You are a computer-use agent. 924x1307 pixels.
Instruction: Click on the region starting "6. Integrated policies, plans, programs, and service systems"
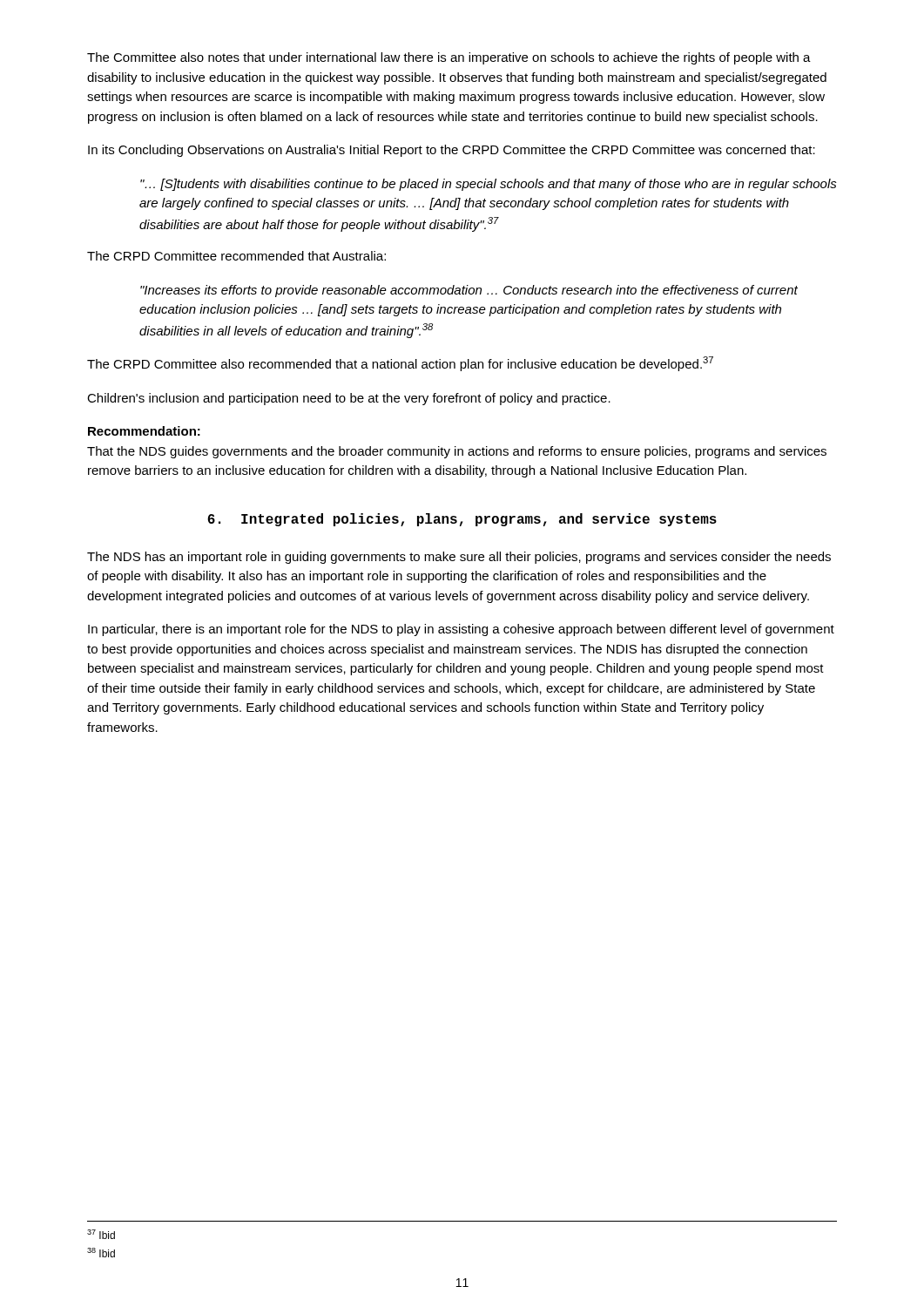pos(462,520)
